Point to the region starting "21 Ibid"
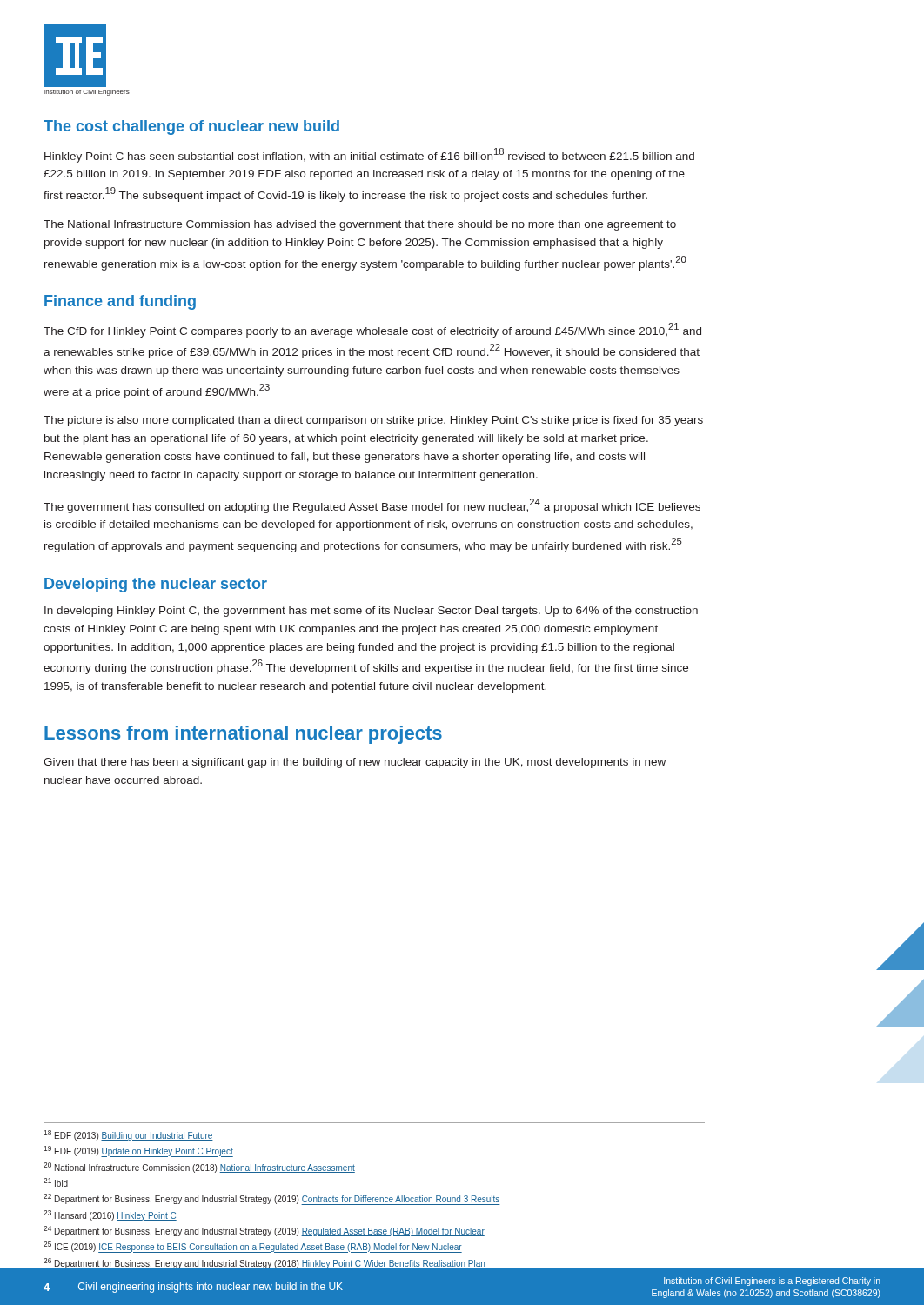This screenshot has height=1305, width=924. pyautogui.click(x=56, y=1182)
